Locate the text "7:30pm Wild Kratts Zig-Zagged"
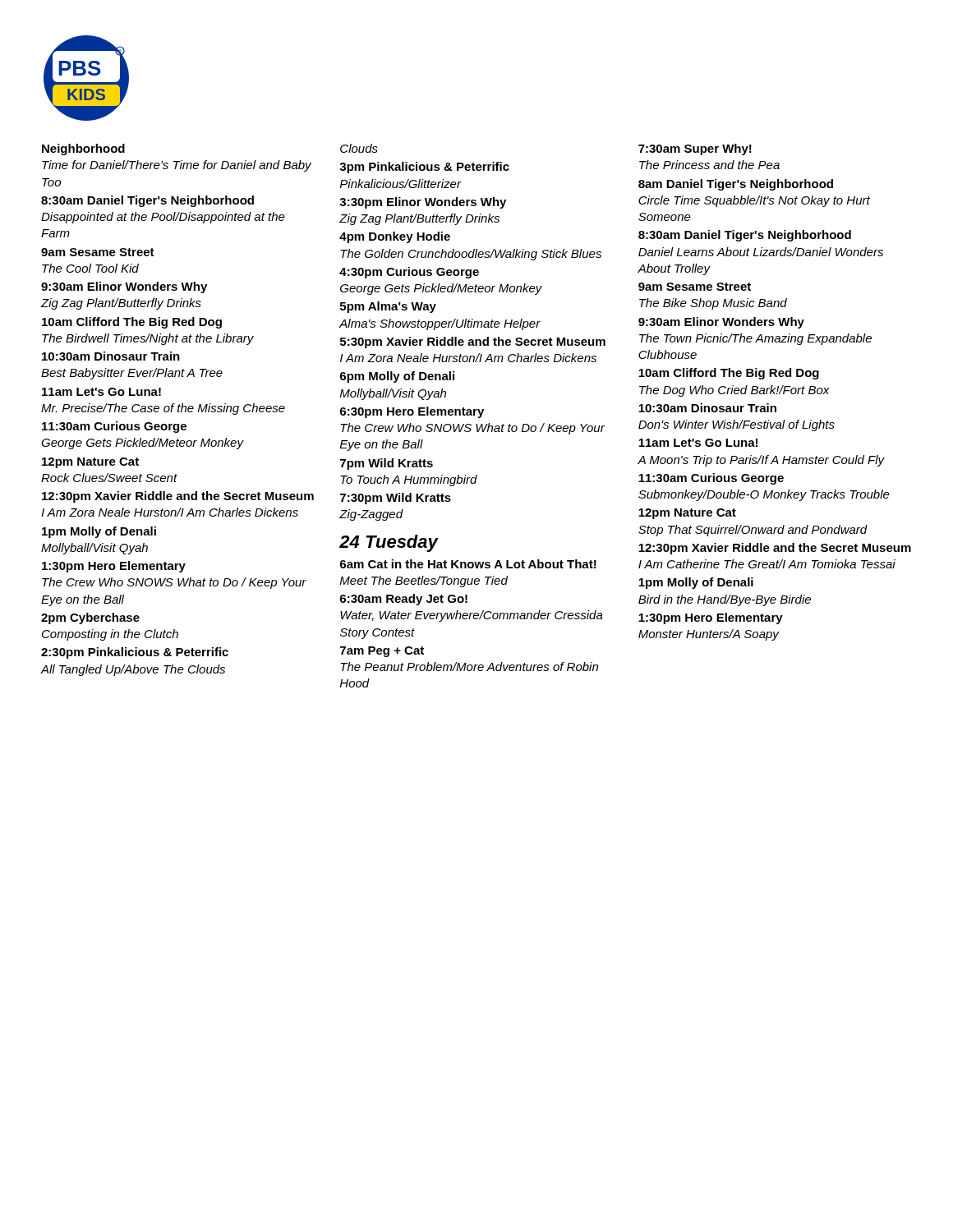 point(396,499)
